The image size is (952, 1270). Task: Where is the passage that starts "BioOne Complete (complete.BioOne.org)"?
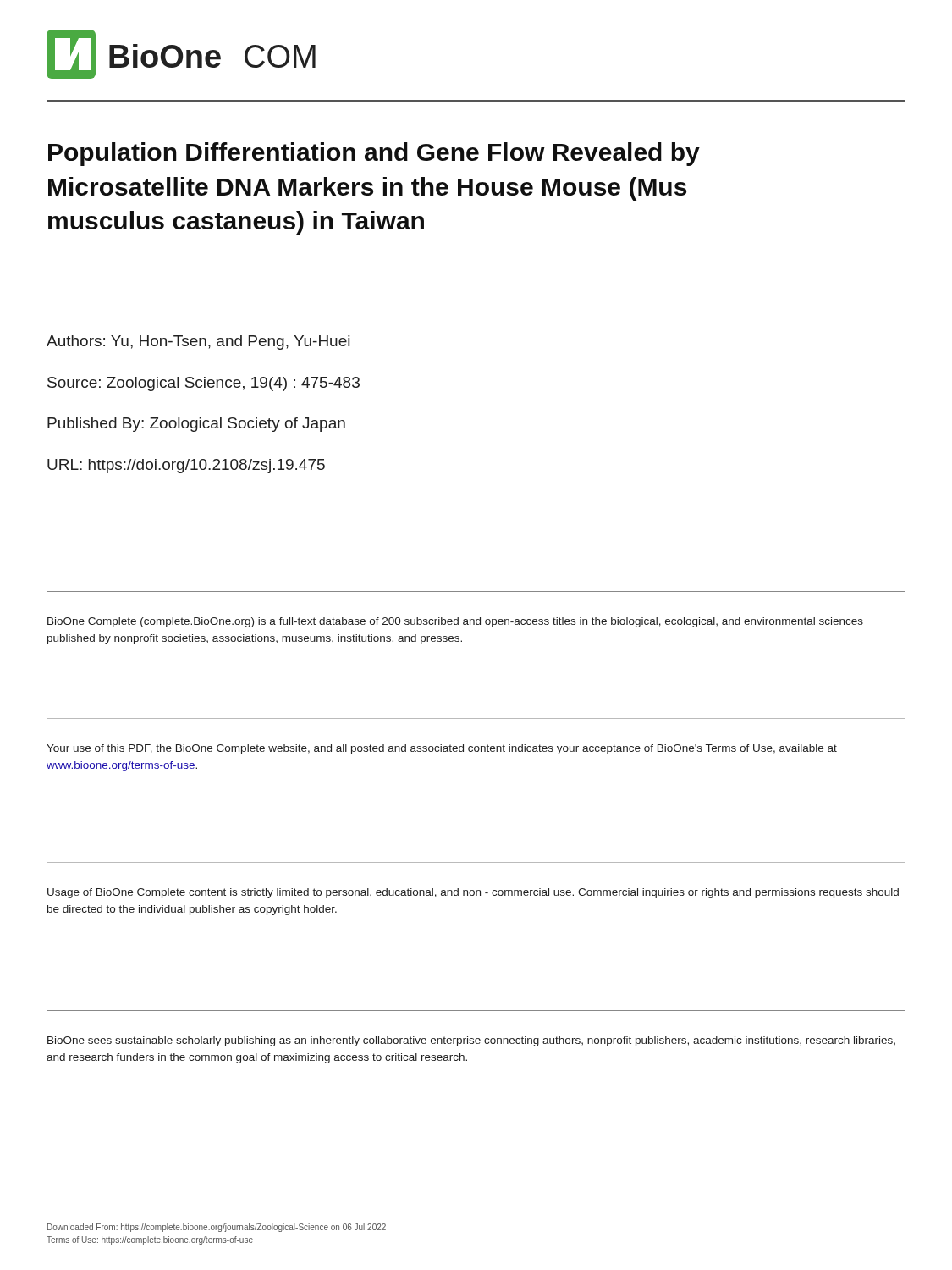pyautogui.click(x=476, y=630)
